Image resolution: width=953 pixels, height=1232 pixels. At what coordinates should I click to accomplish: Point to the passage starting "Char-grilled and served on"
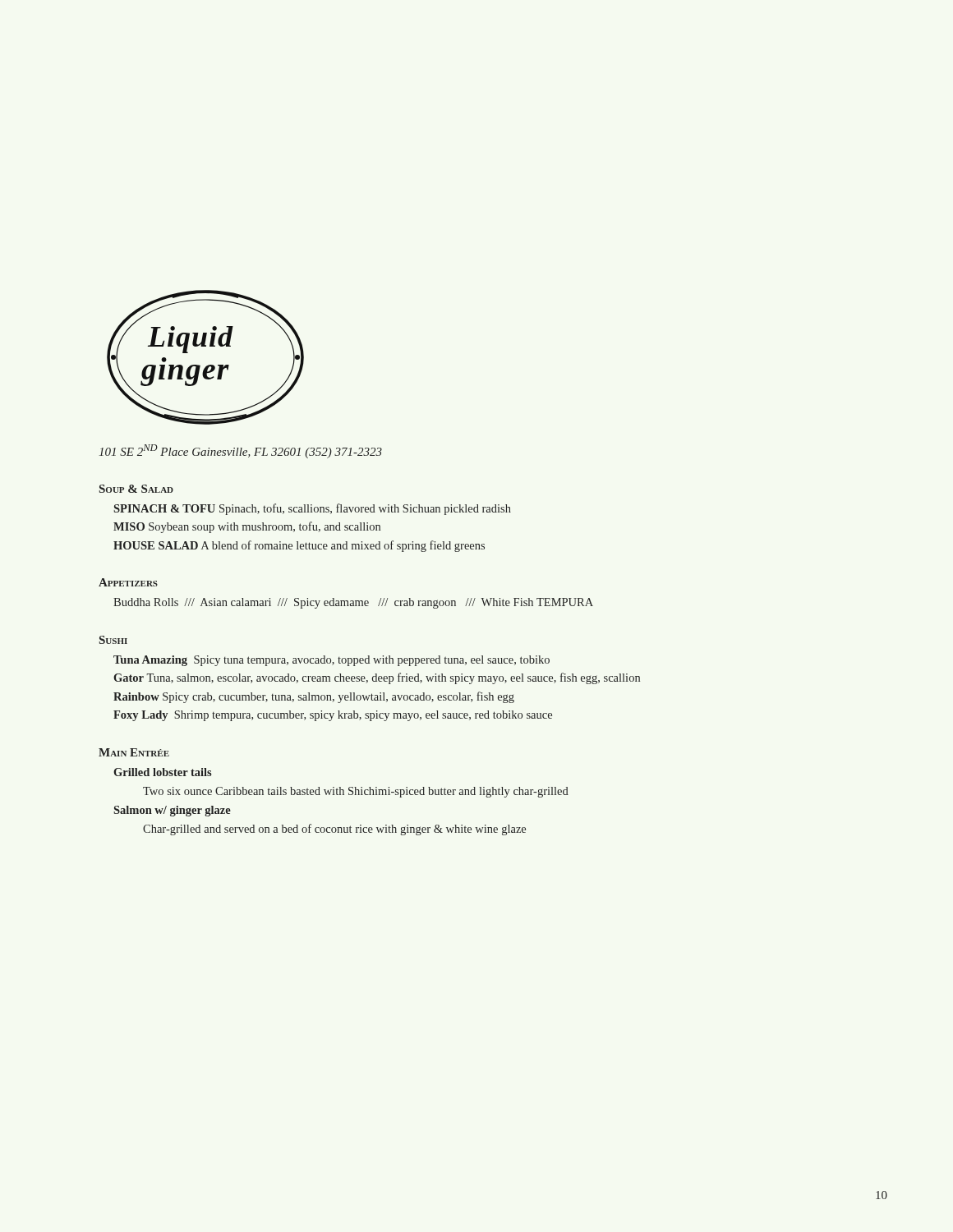click(335, 829)
